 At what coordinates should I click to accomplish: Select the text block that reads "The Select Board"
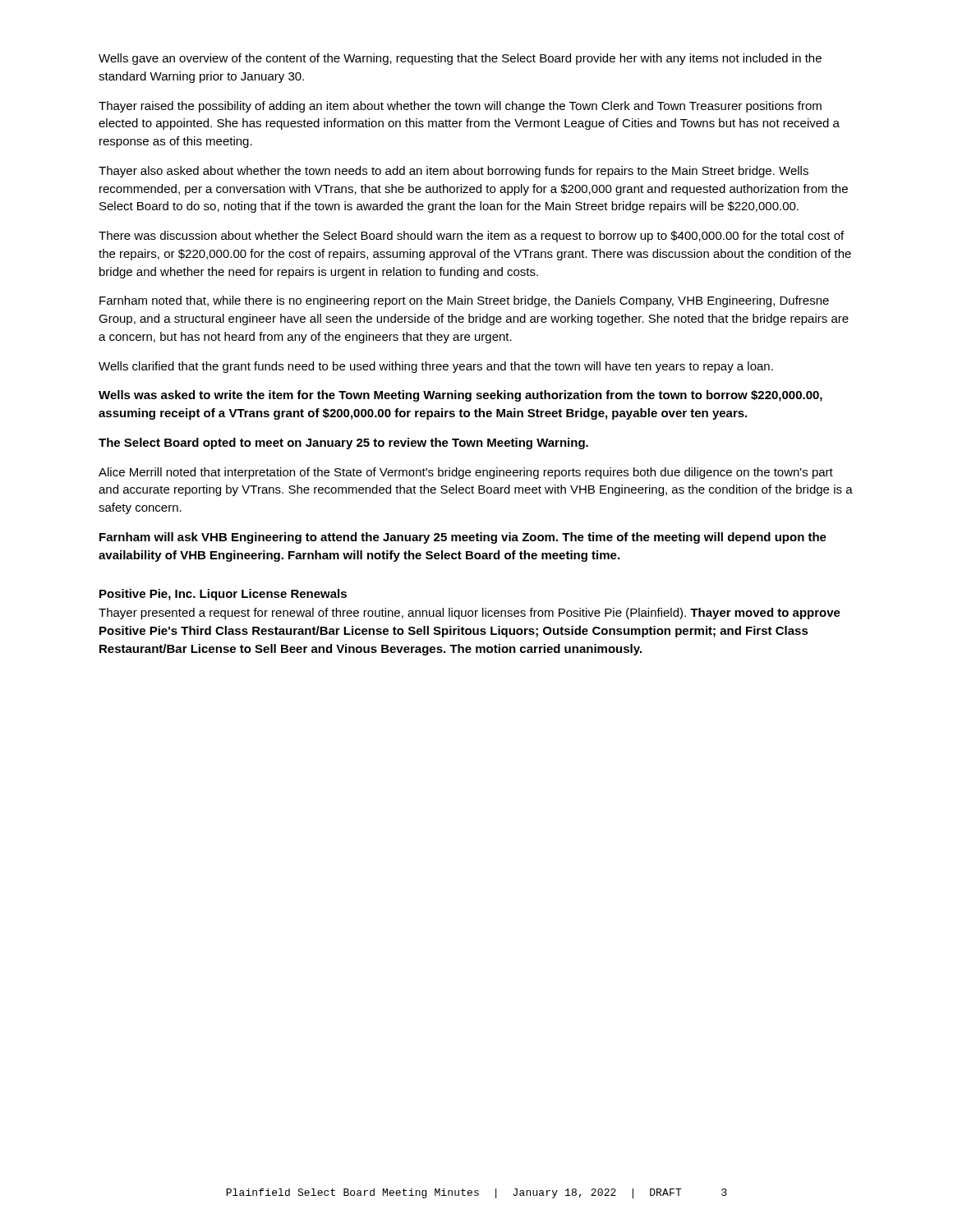[x=344, y=442]
